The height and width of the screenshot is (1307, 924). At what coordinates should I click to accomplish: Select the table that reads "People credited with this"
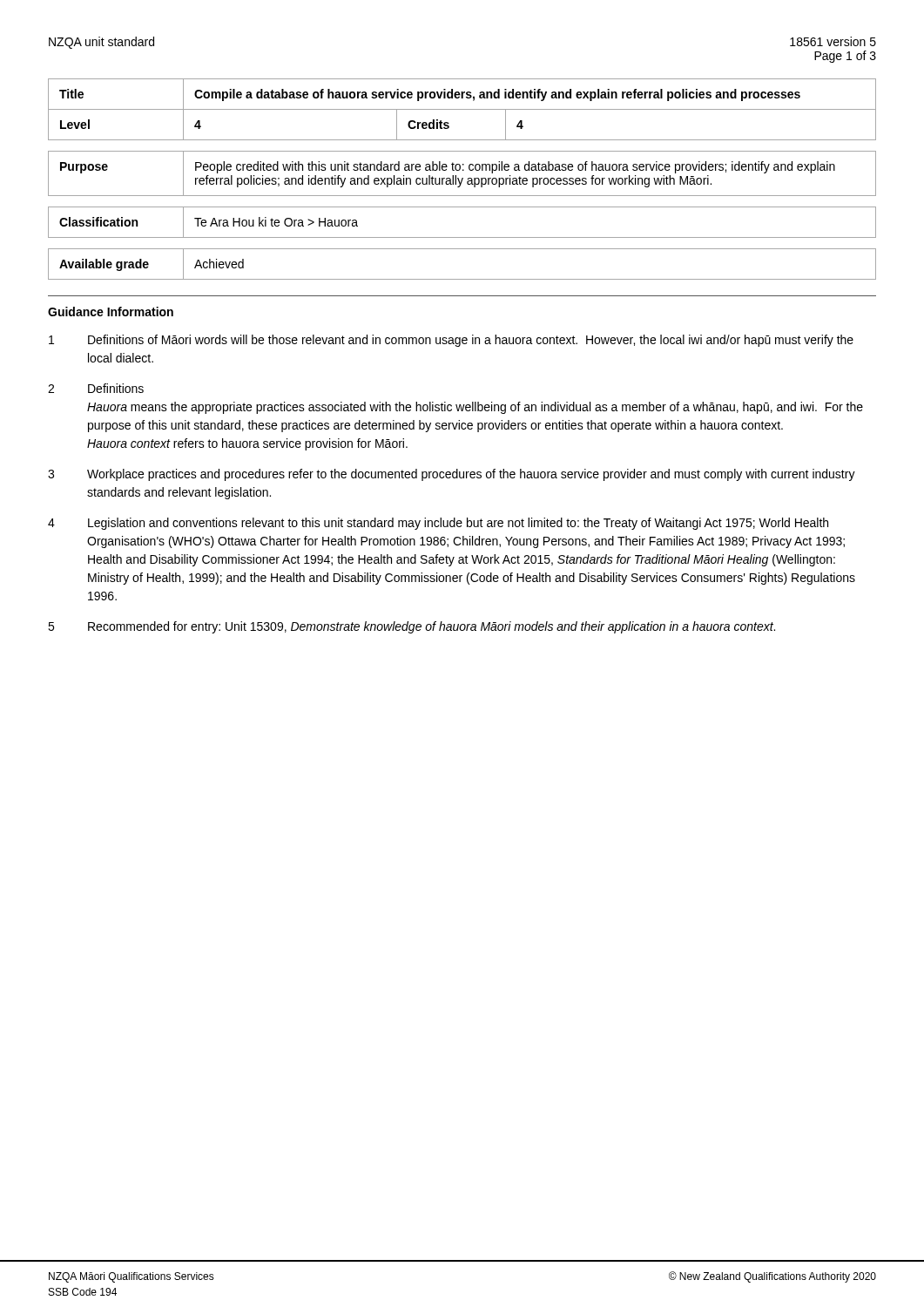[x=462, y=173]
